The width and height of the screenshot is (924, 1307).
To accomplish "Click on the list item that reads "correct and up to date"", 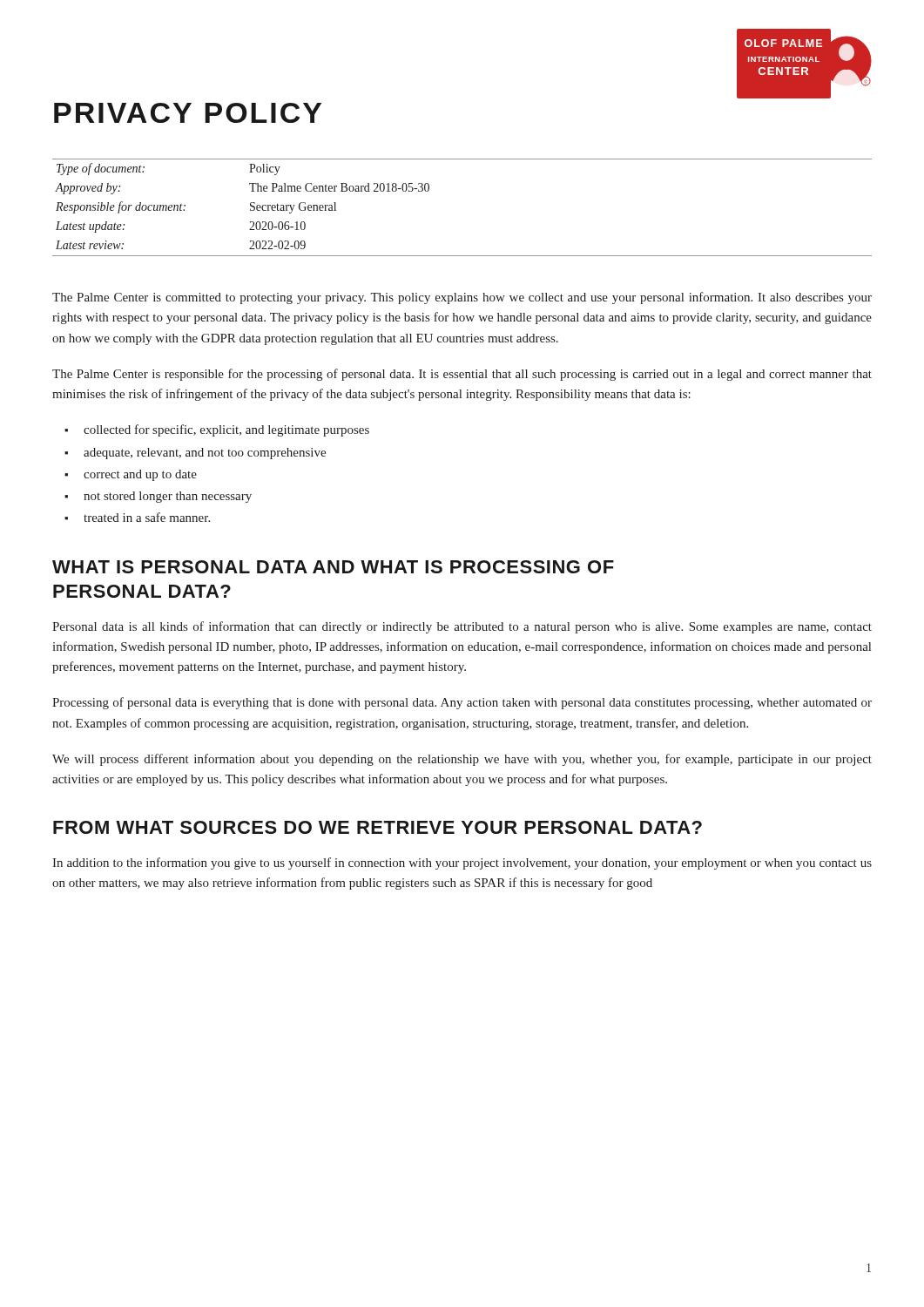I will pyautogui.click(x=140, y=474).
